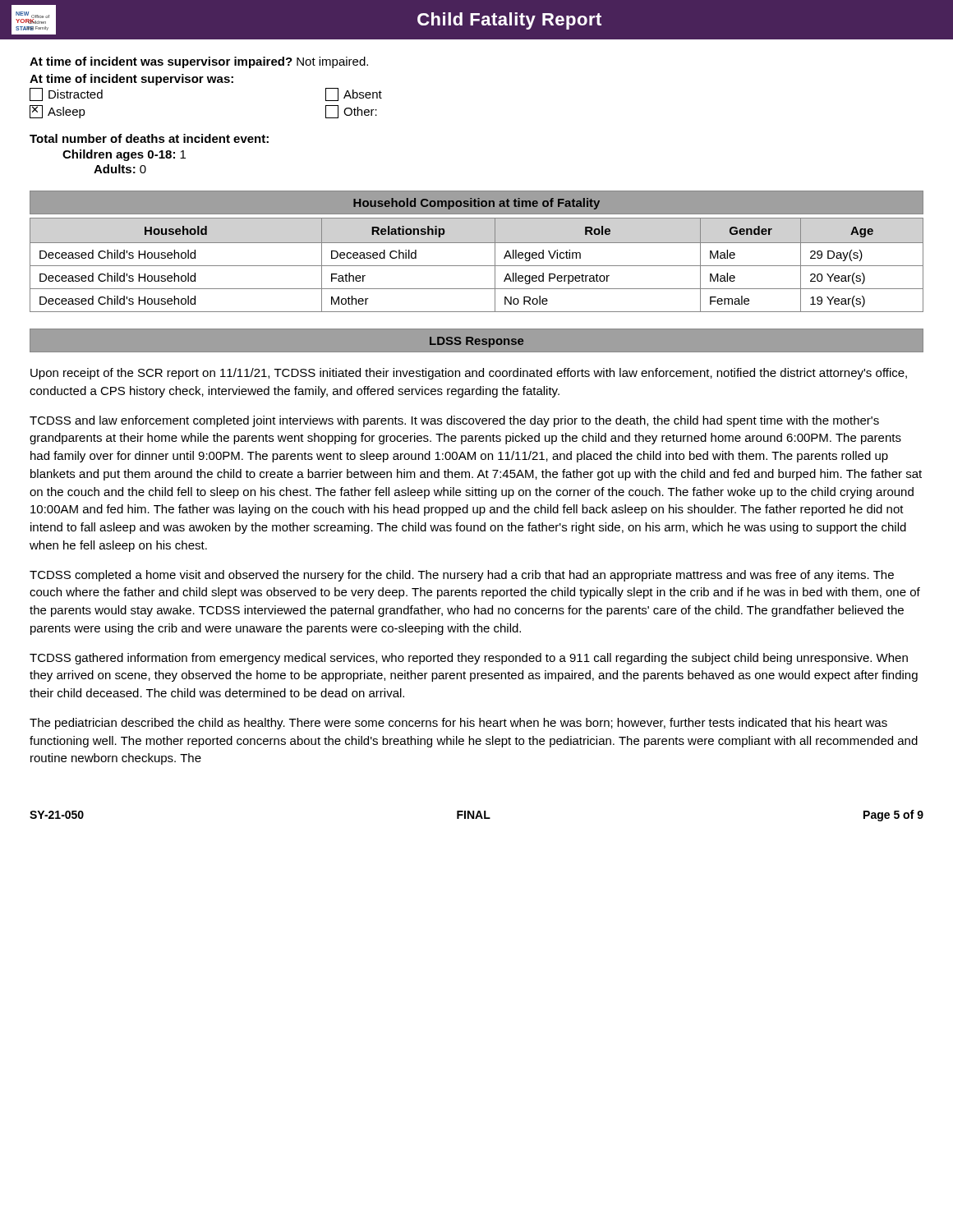The image size is (953, 1232).
Task: Where is the passage that starts "TCDSS and law enforcement completed joint interviews"?
Action: [476, 482]
